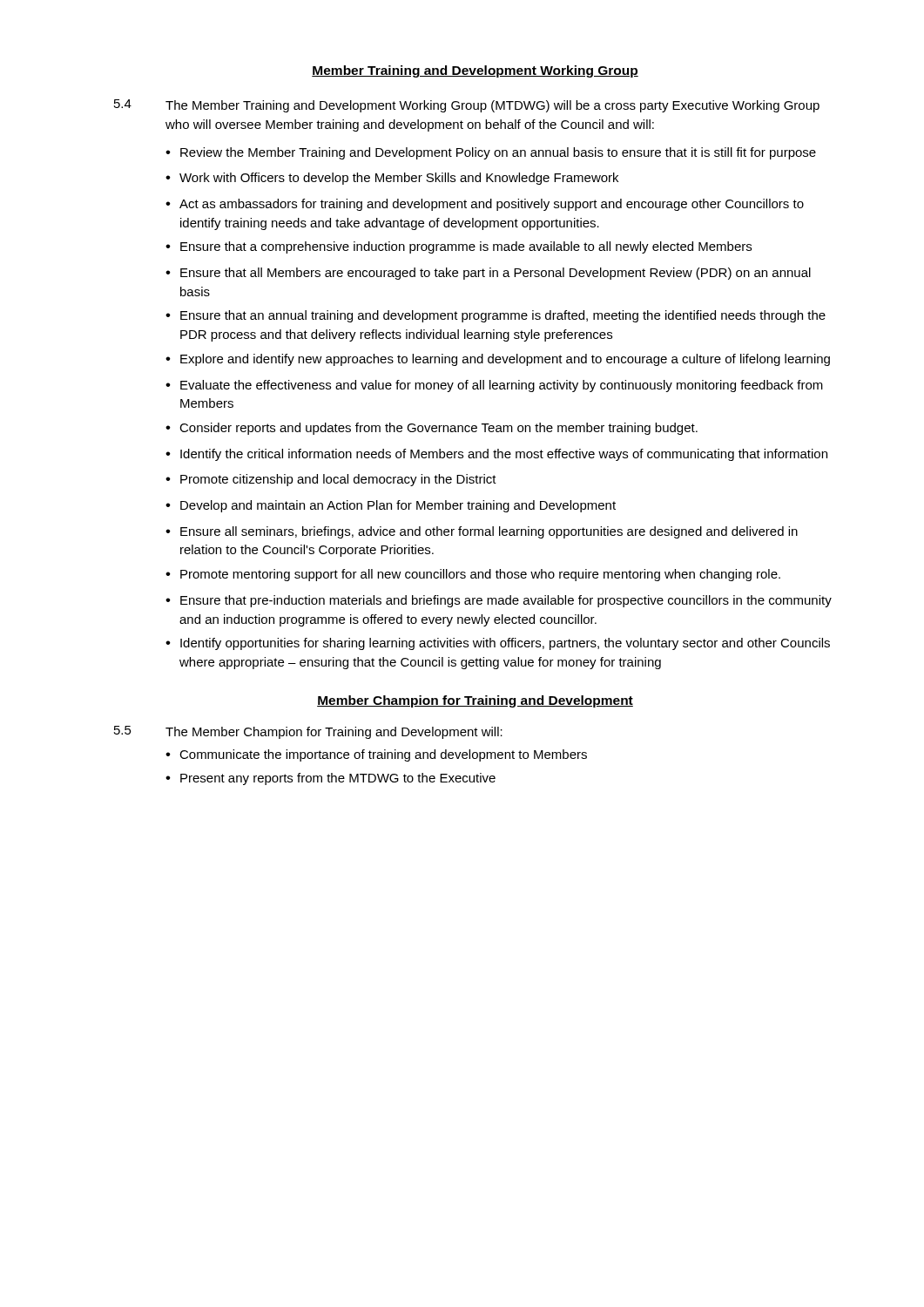Click on the list item that reads "Identify the critical information"
The image size is (924, 1307).
[504, 453]
